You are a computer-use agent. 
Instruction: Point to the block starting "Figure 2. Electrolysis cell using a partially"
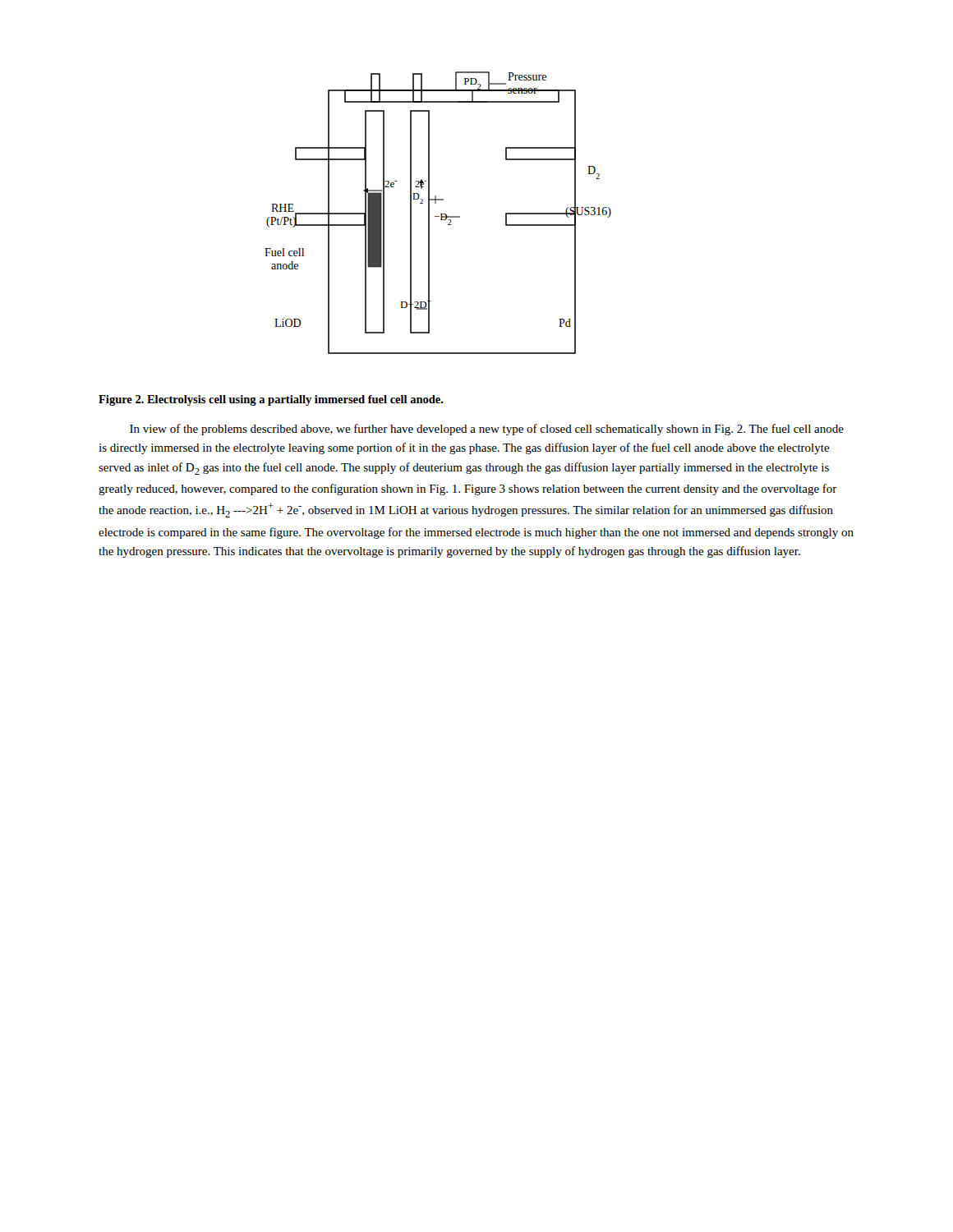click(271, 399)
